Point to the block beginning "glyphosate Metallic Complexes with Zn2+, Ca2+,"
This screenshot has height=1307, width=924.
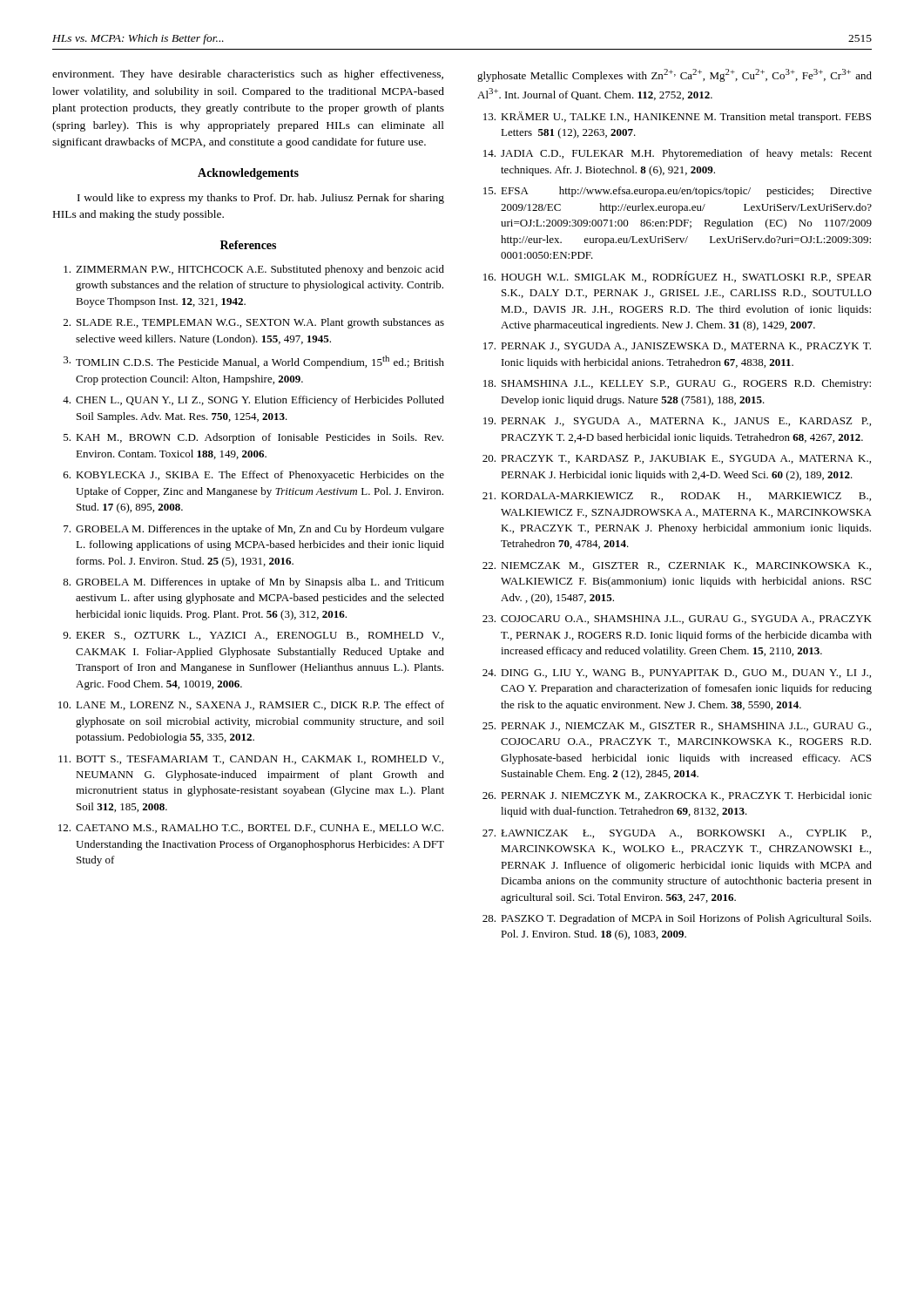(674, 84)
